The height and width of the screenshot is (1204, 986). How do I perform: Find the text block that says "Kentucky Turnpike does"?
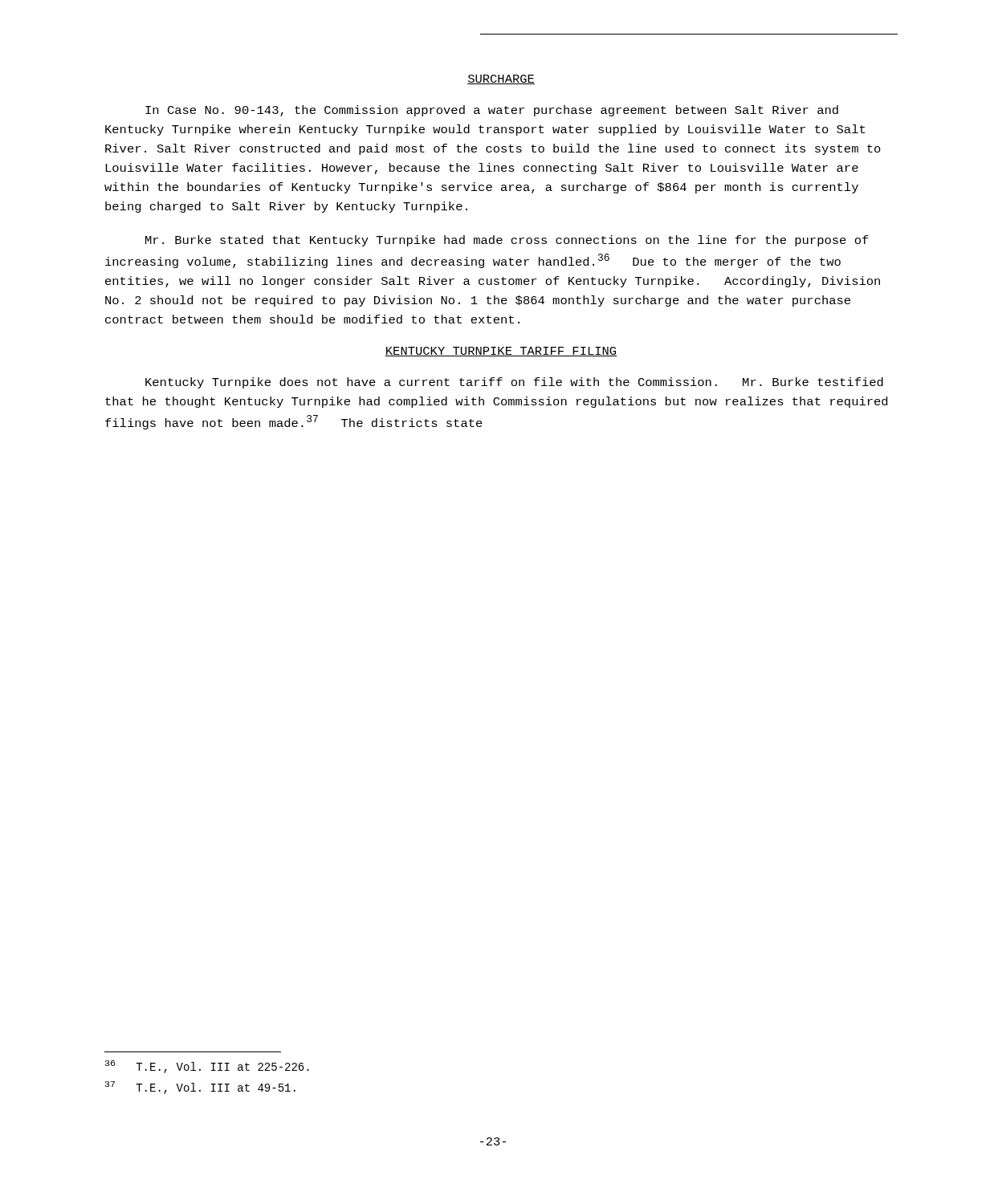[497, 404]
